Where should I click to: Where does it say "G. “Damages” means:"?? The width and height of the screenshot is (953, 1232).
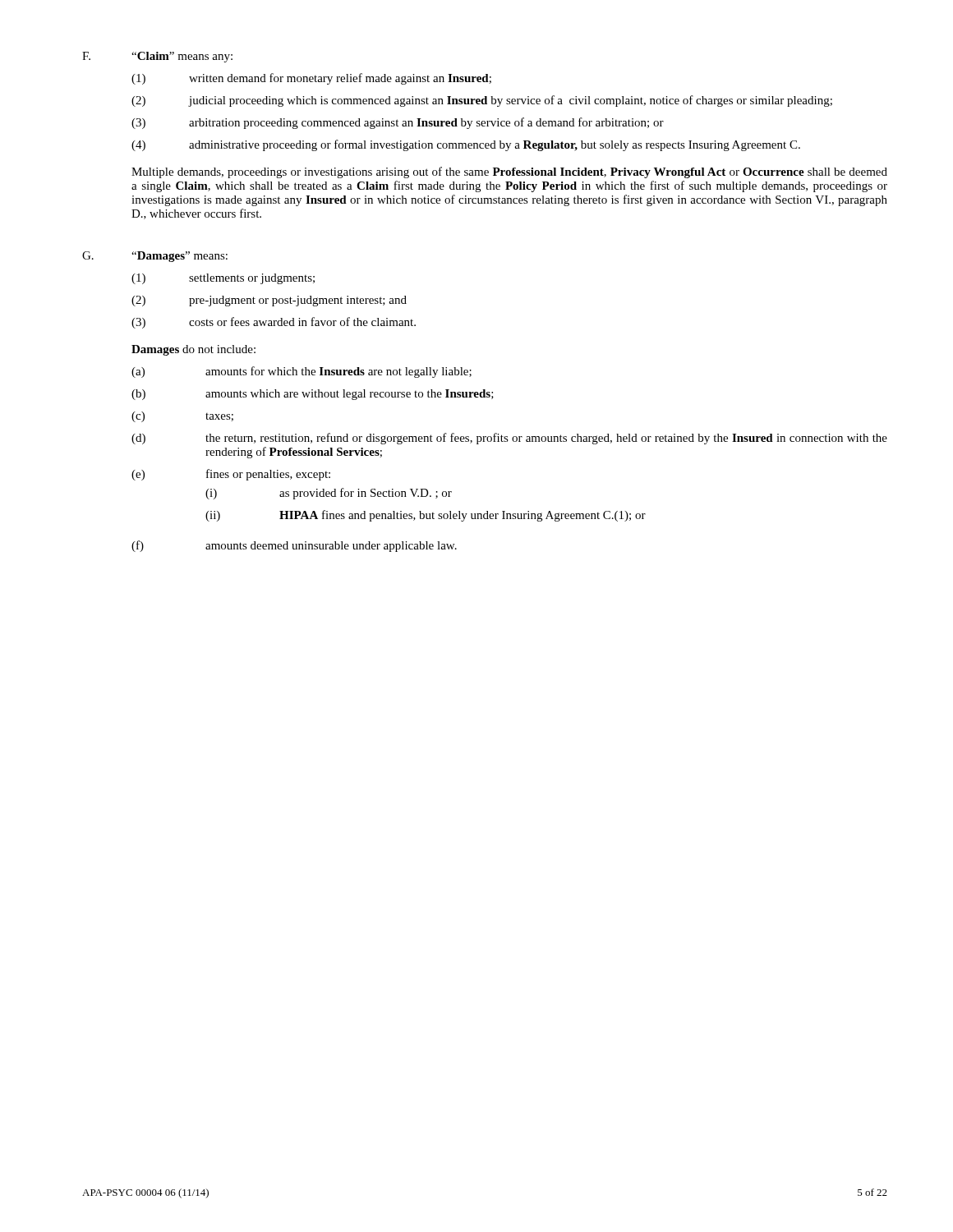click(x=155, y=257)
